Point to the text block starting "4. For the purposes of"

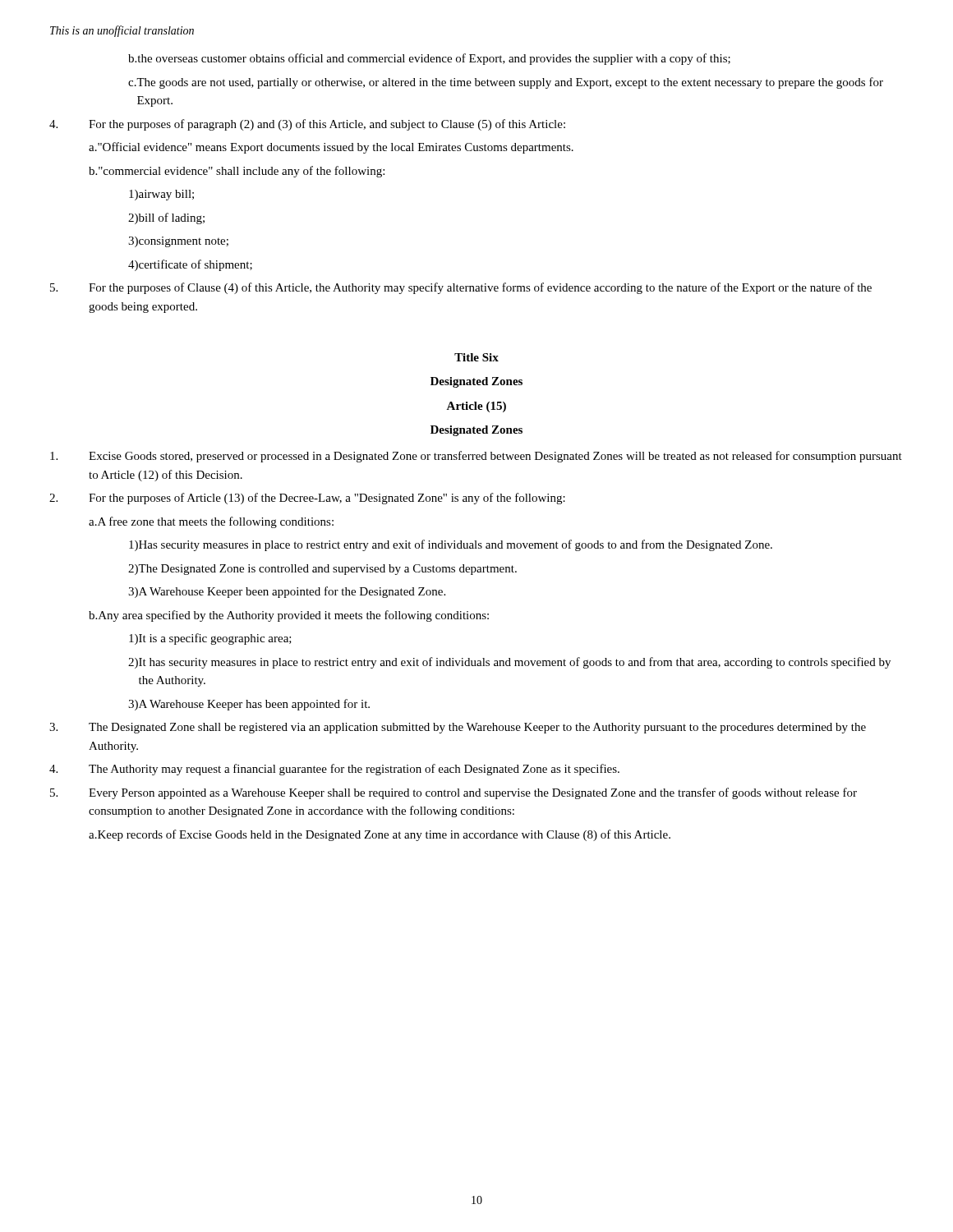308,124
